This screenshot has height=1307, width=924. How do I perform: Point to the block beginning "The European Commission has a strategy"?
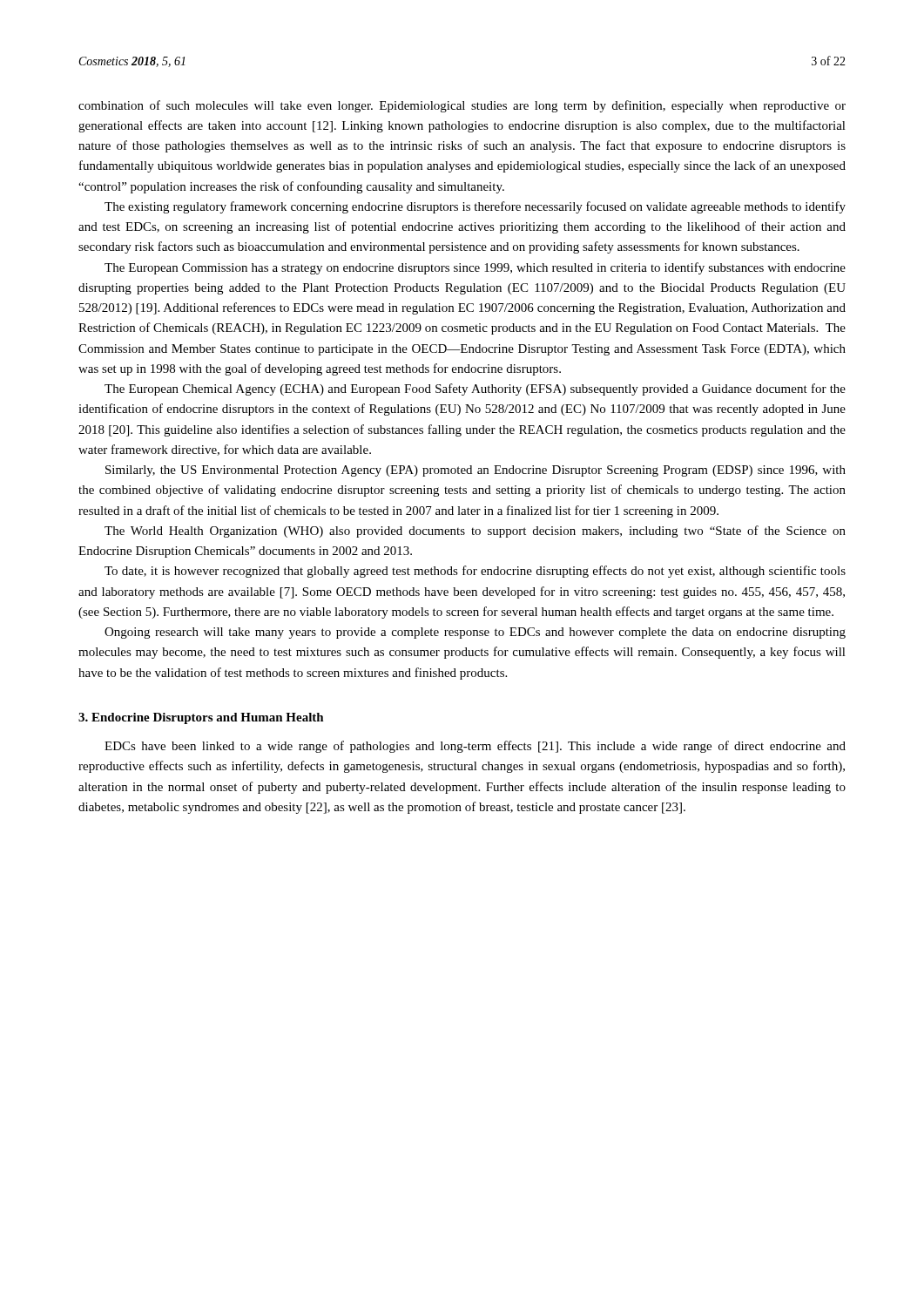tap(462, 318)
